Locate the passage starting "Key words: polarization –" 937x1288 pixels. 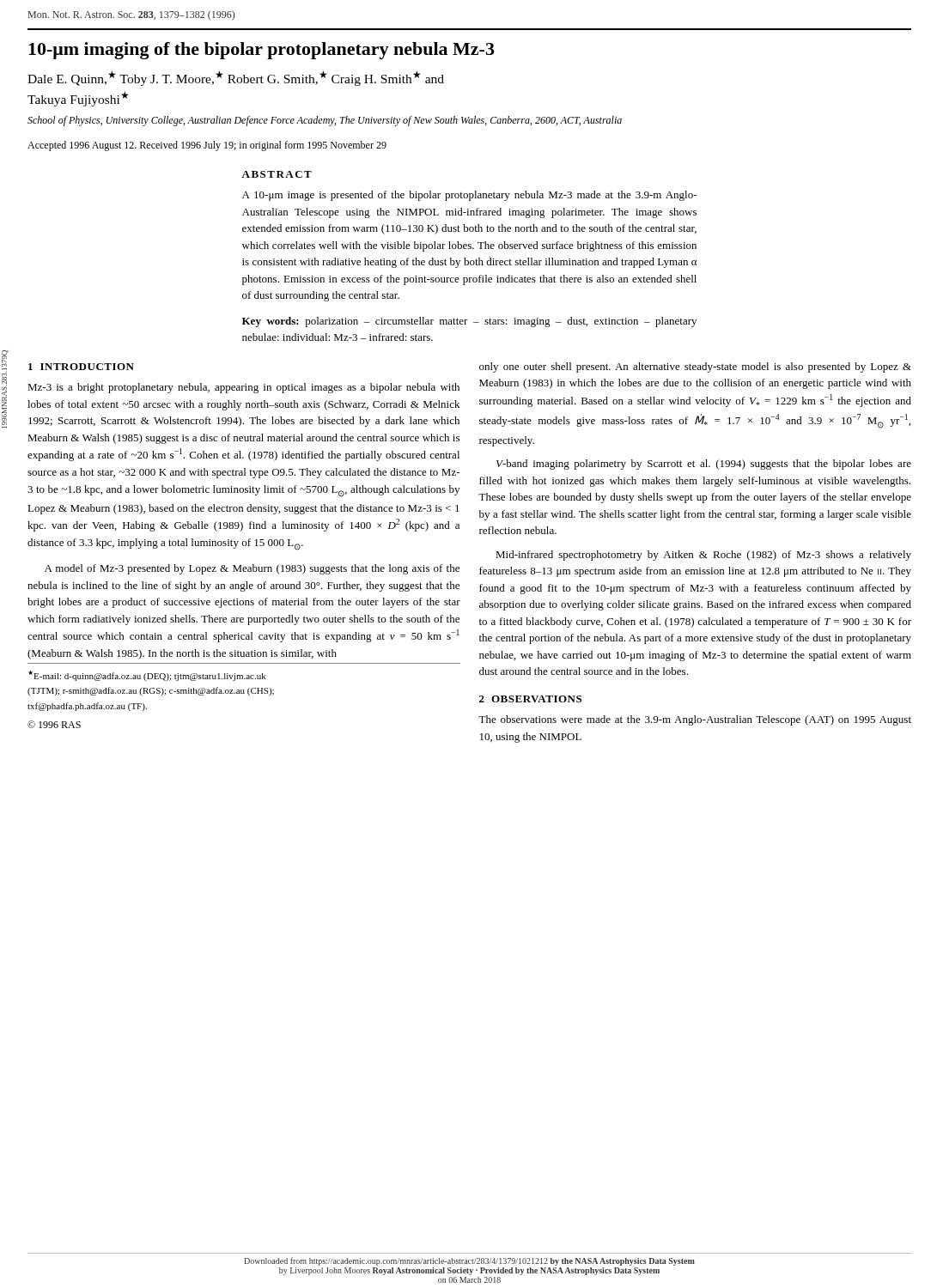[469, 329]
